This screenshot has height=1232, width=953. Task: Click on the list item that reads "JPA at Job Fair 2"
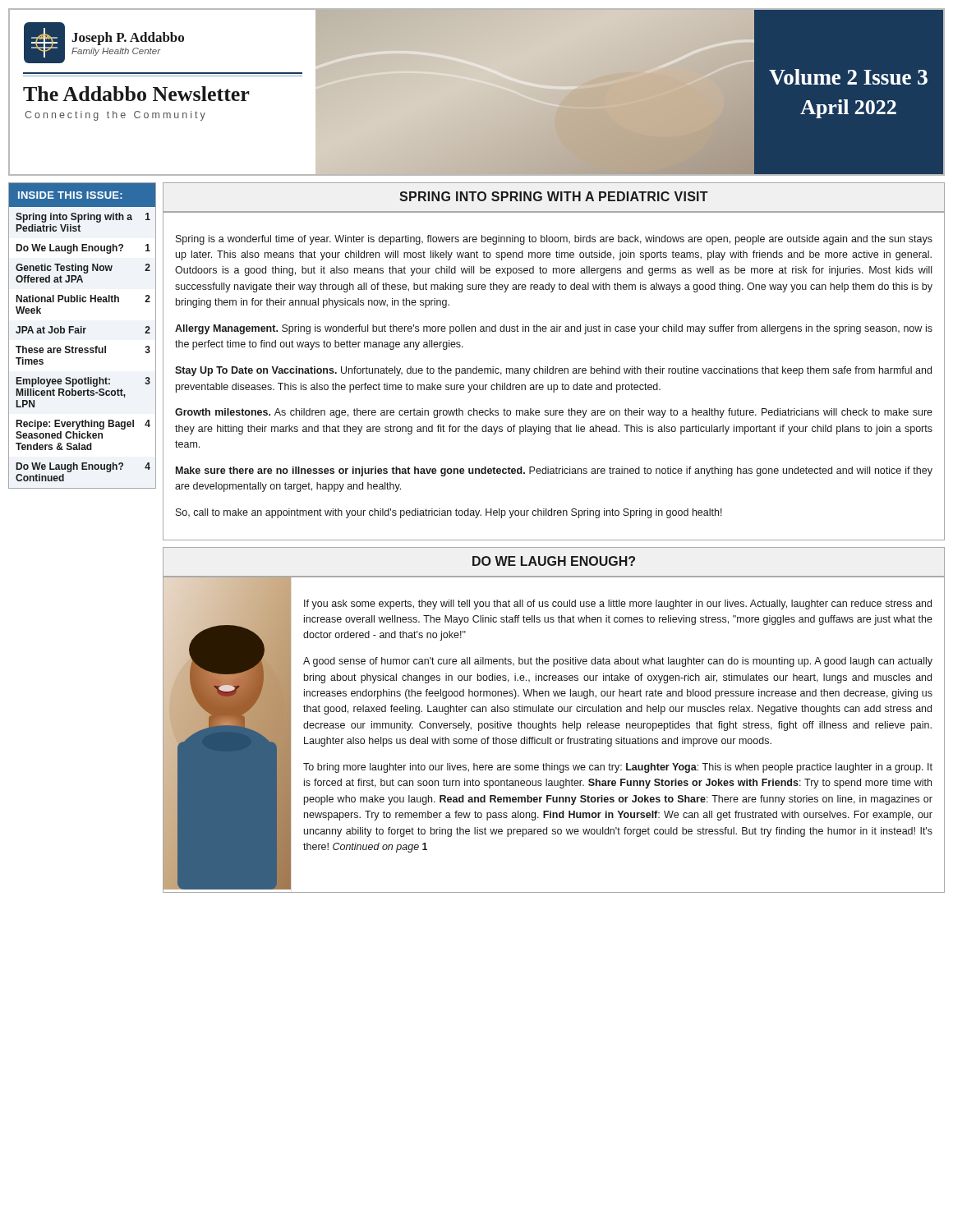click(x=82, y=330)
